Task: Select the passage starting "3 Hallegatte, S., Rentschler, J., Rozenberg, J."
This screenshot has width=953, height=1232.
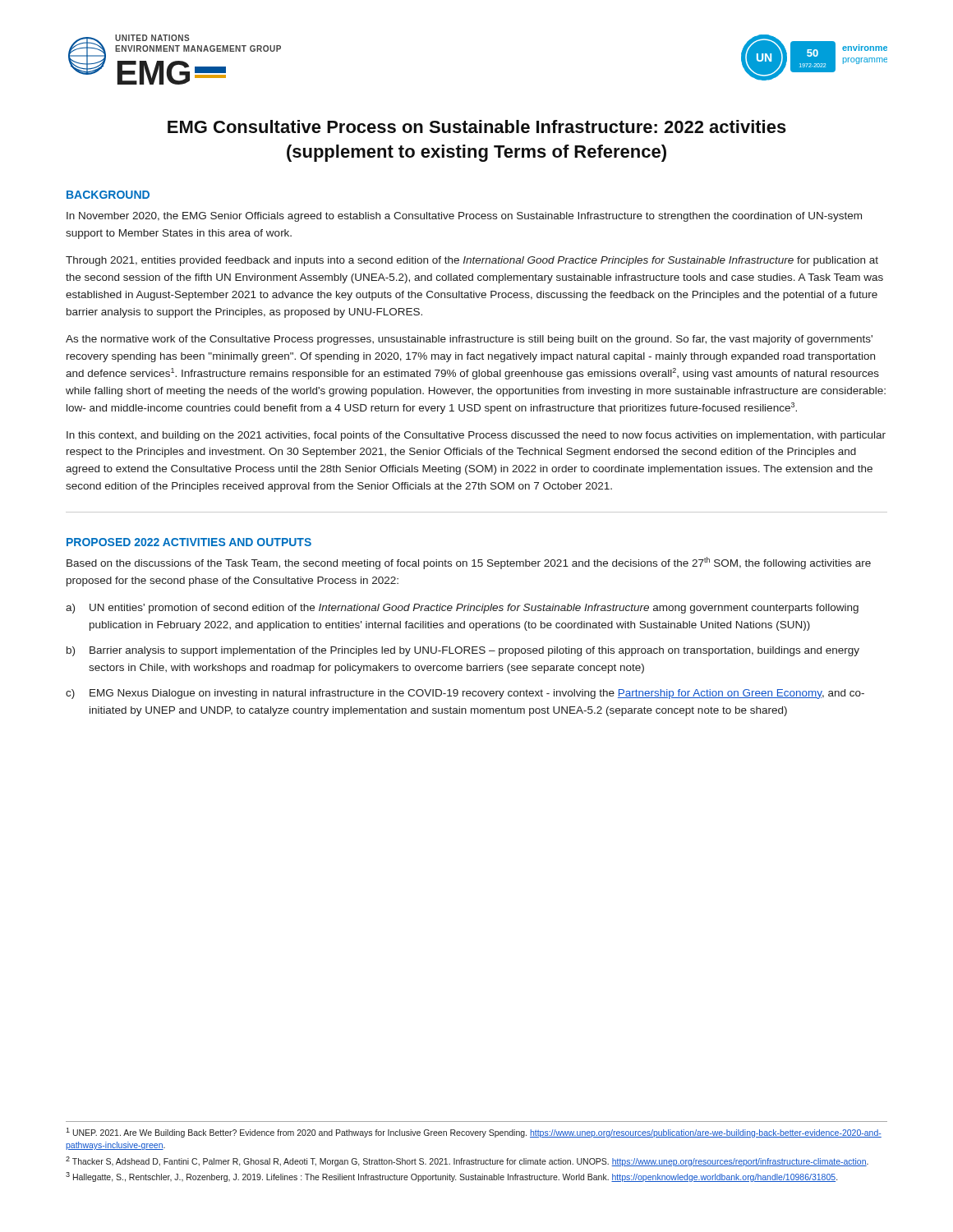Action: click(x=452, y=1176)
